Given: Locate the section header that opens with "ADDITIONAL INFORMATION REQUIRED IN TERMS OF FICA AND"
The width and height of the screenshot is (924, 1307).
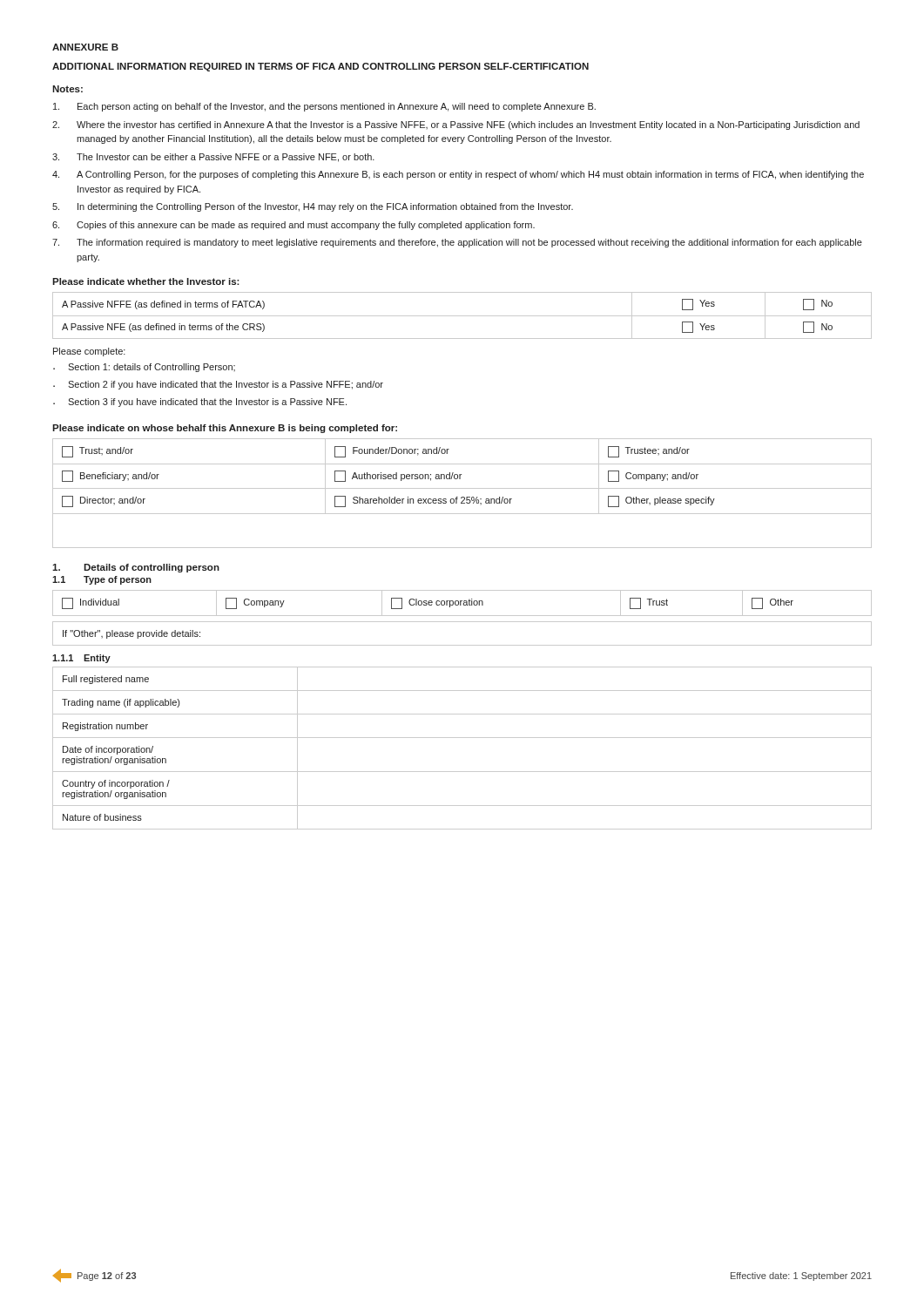Looking at the screenshot, I should pyautogui.click(x=321, y=66).
